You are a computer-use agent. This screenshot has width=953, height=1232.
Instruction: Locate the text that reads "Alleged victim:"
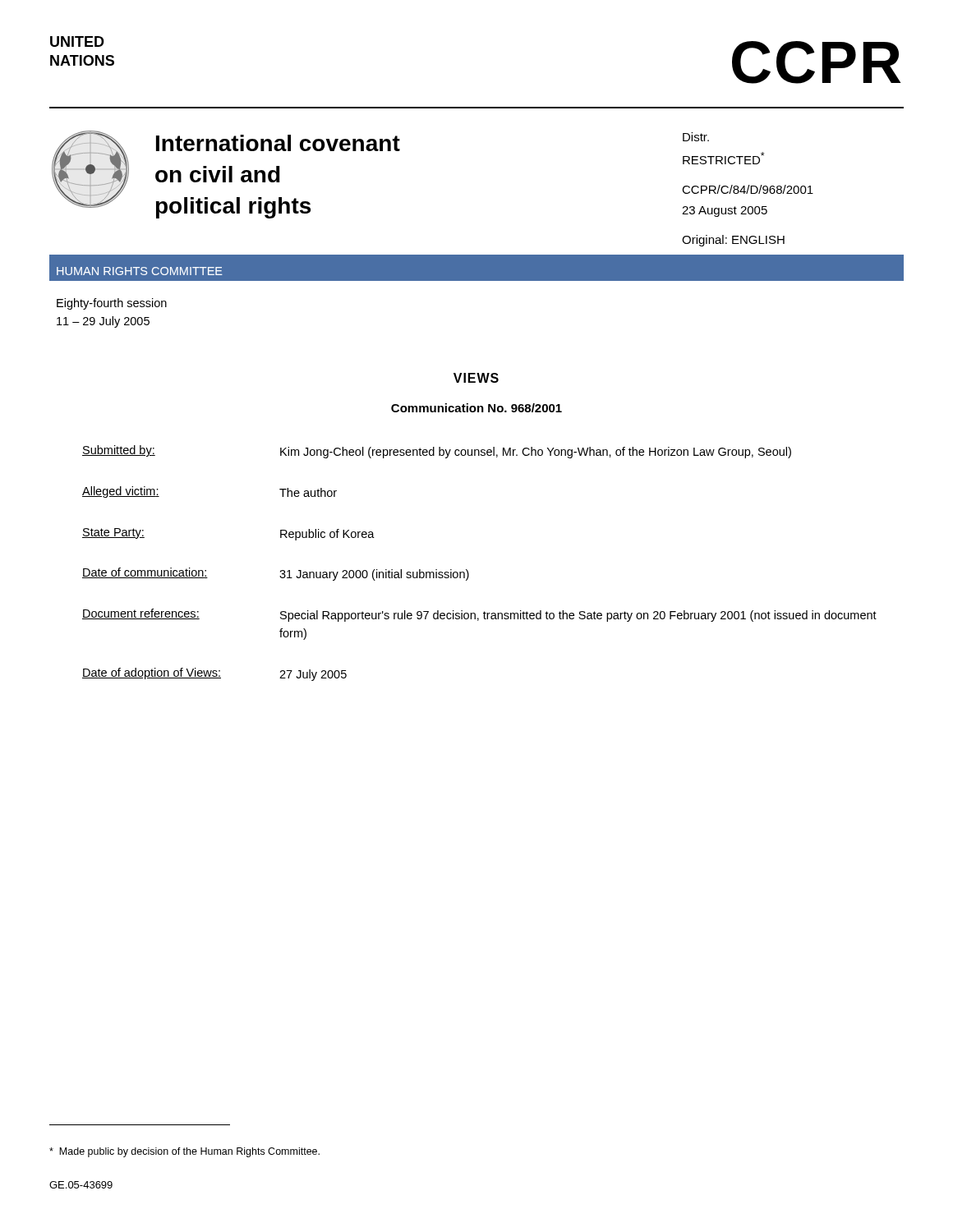pos(121,491)
